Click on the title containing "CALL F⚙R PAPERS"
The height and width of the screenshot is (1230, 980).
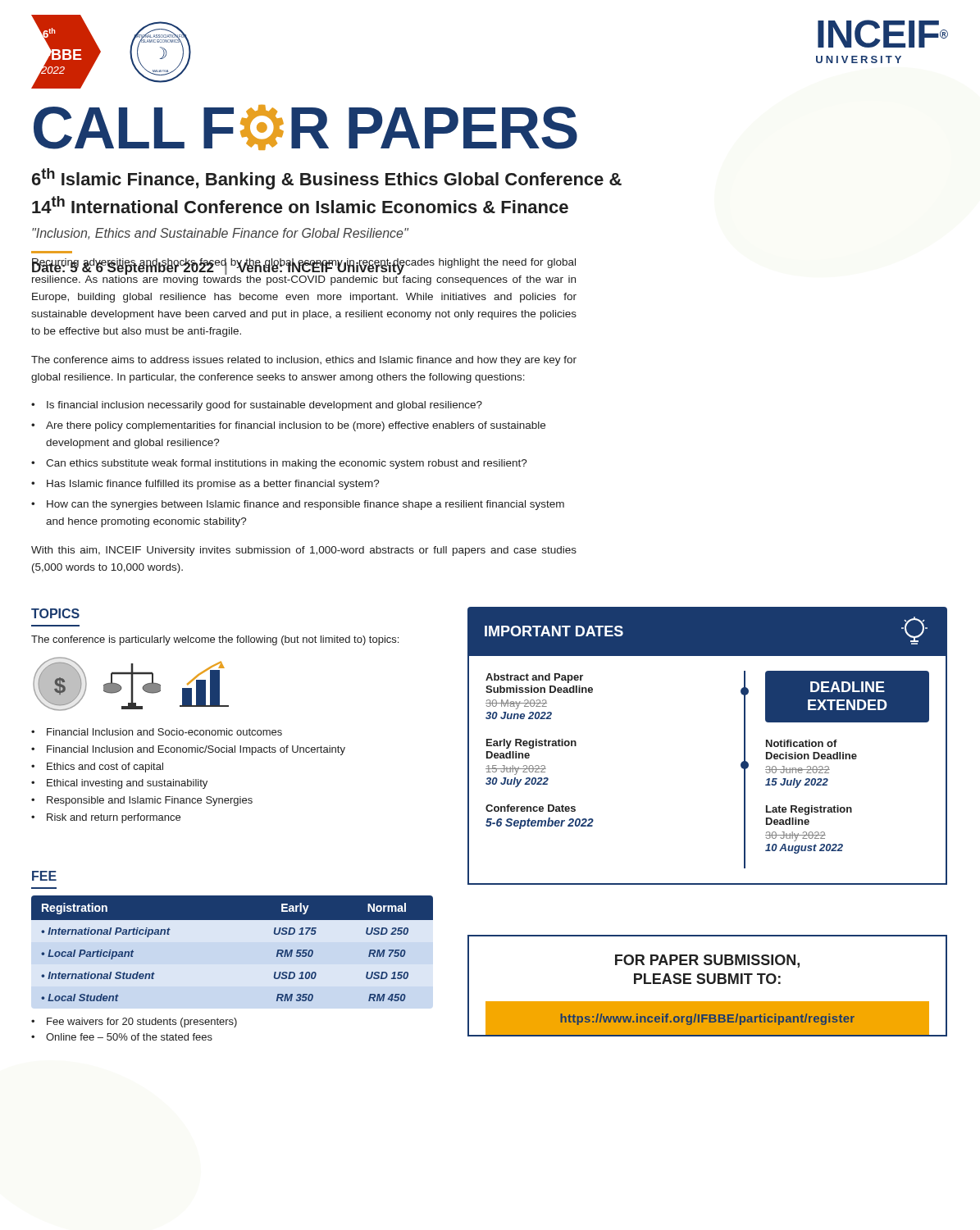[x=305, y=128]
